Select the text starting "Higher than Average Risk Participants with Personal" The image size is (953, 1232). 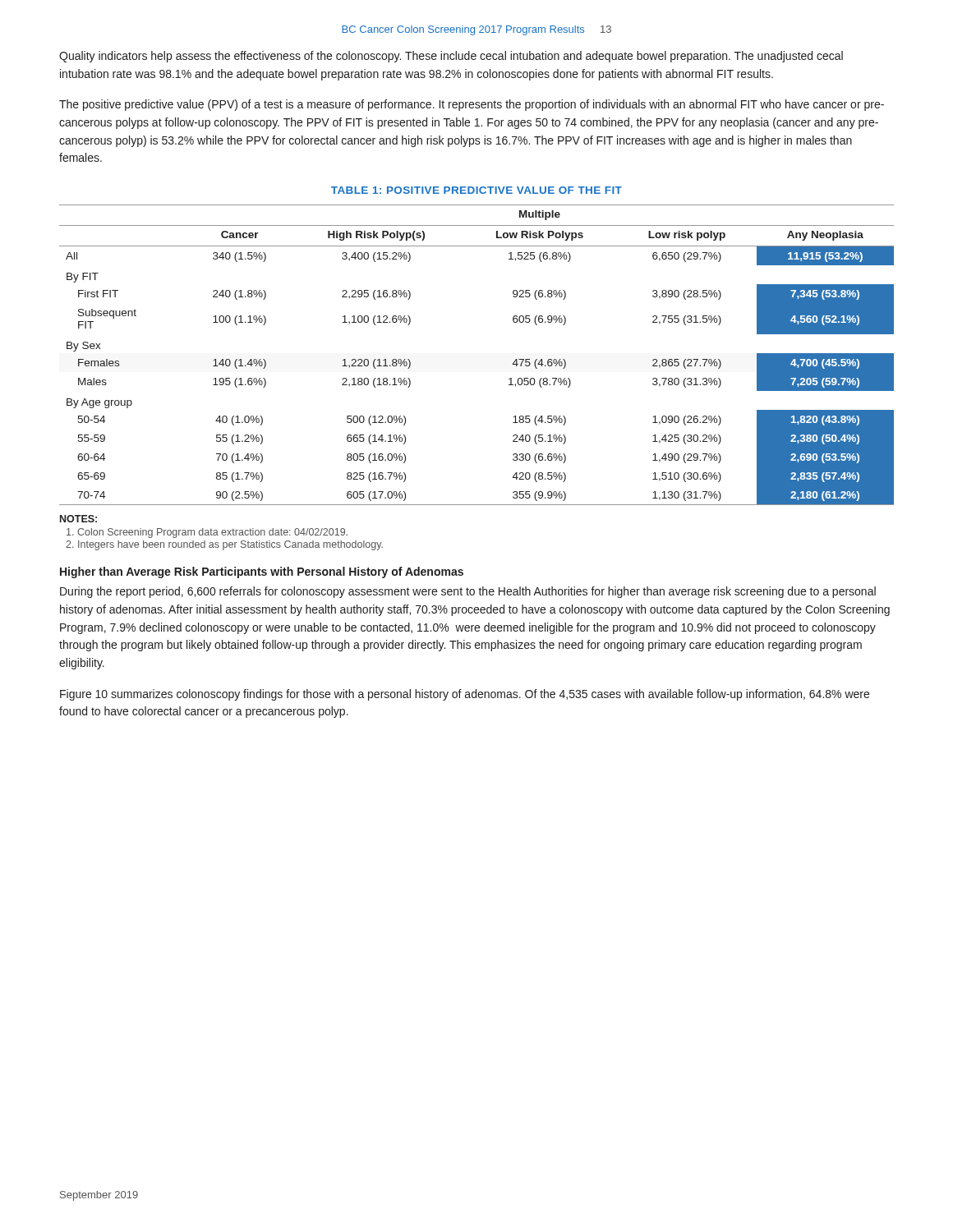point(261,572)
